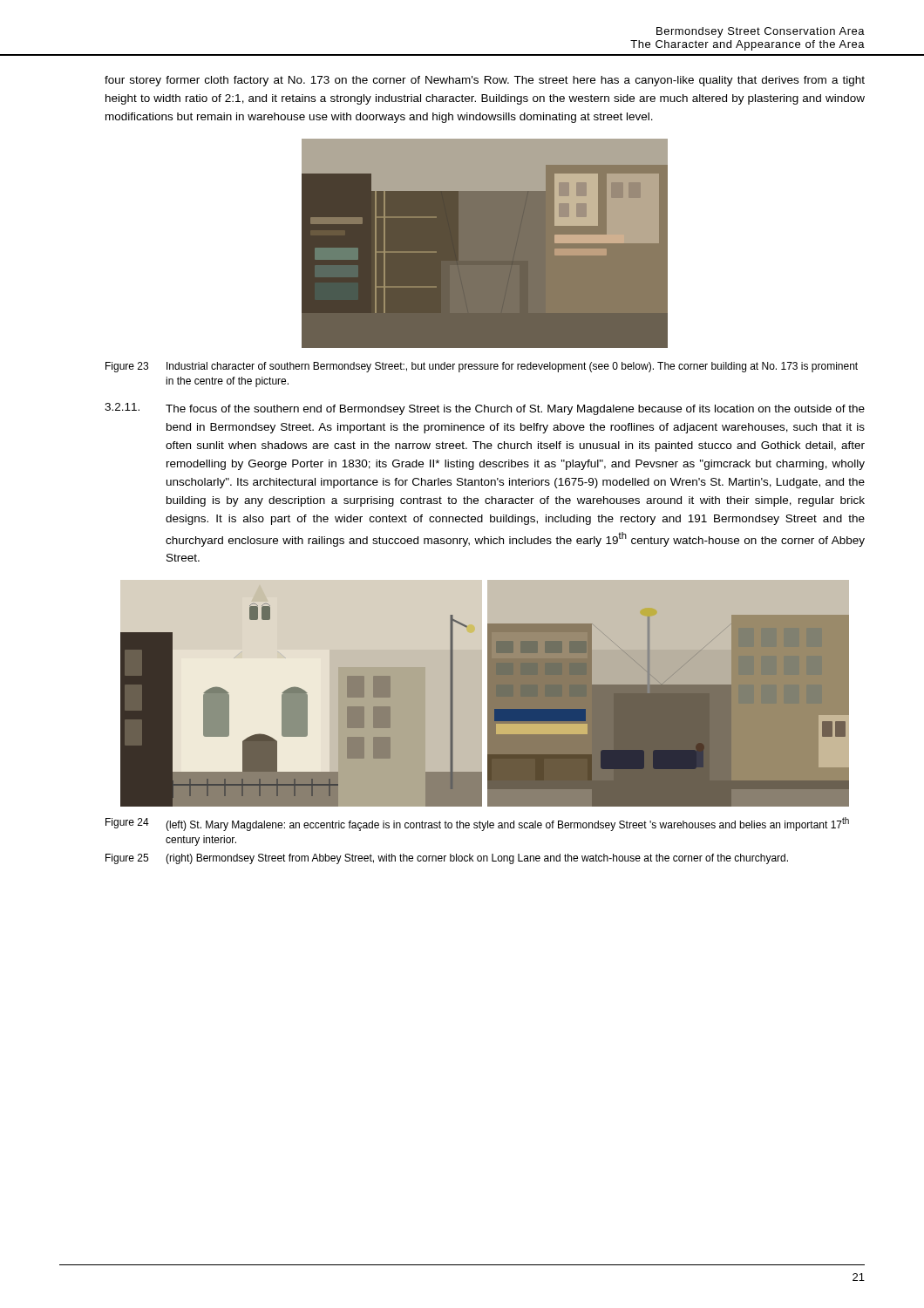Locate the caption containing "Figure 24 (left) St. Mary Magdalene: an"
Screen dimensions: 1308x924
485,831
